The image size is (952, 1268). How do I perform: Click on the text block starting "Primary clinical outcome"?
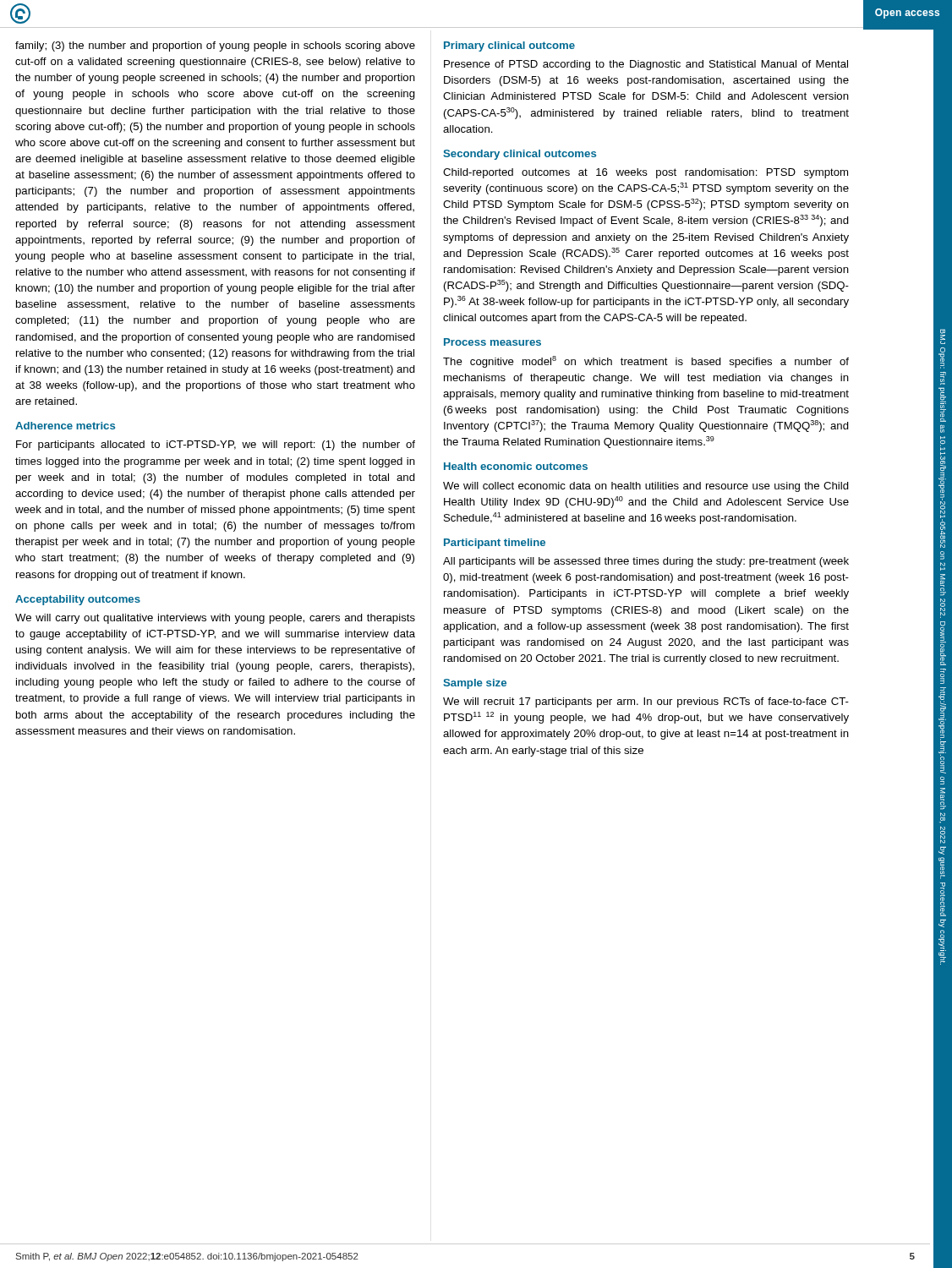[x=509, y=45]
